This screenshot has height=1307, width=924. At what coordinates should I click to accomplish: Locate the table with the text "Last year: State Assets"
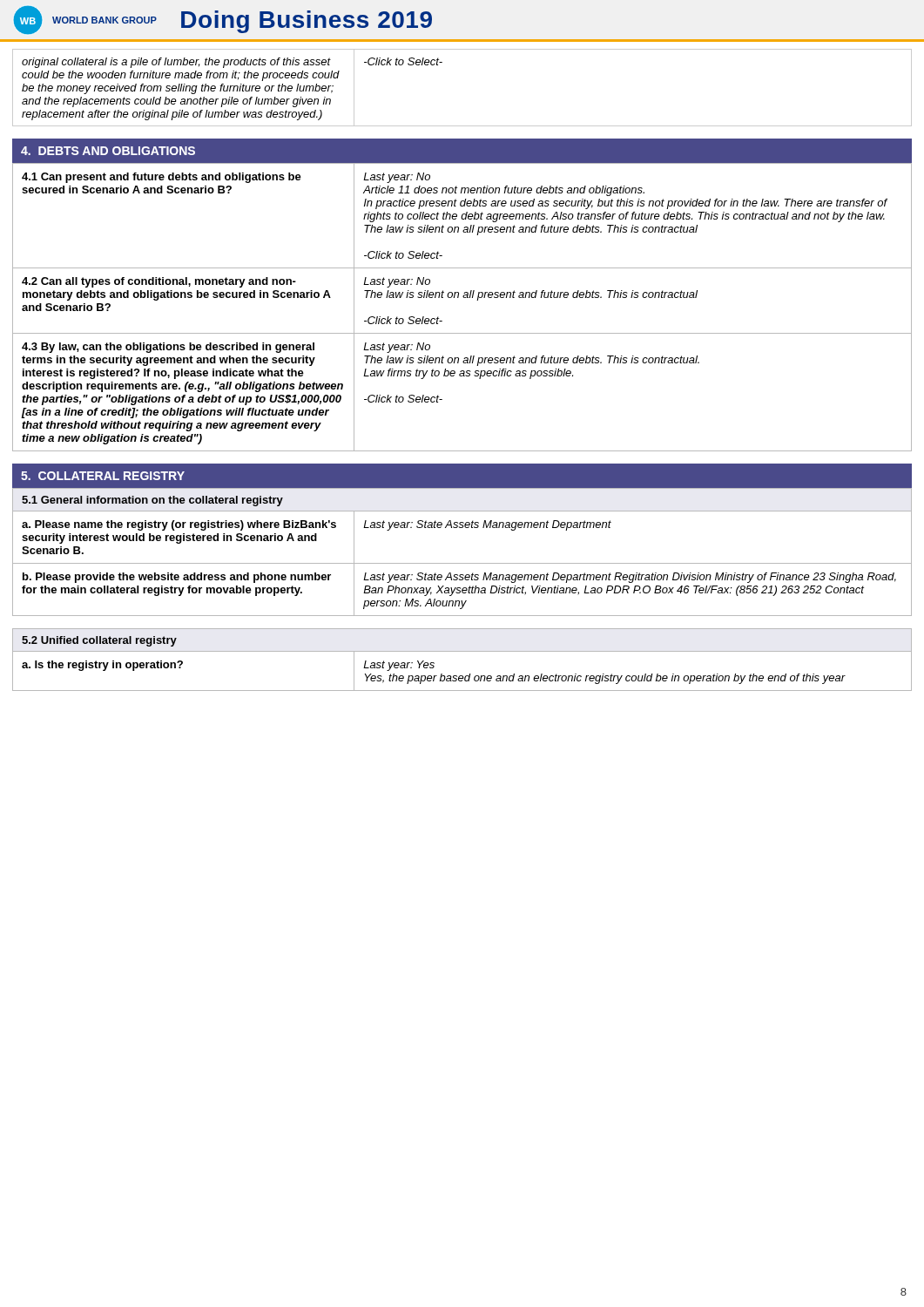click(x=462, y=563)
